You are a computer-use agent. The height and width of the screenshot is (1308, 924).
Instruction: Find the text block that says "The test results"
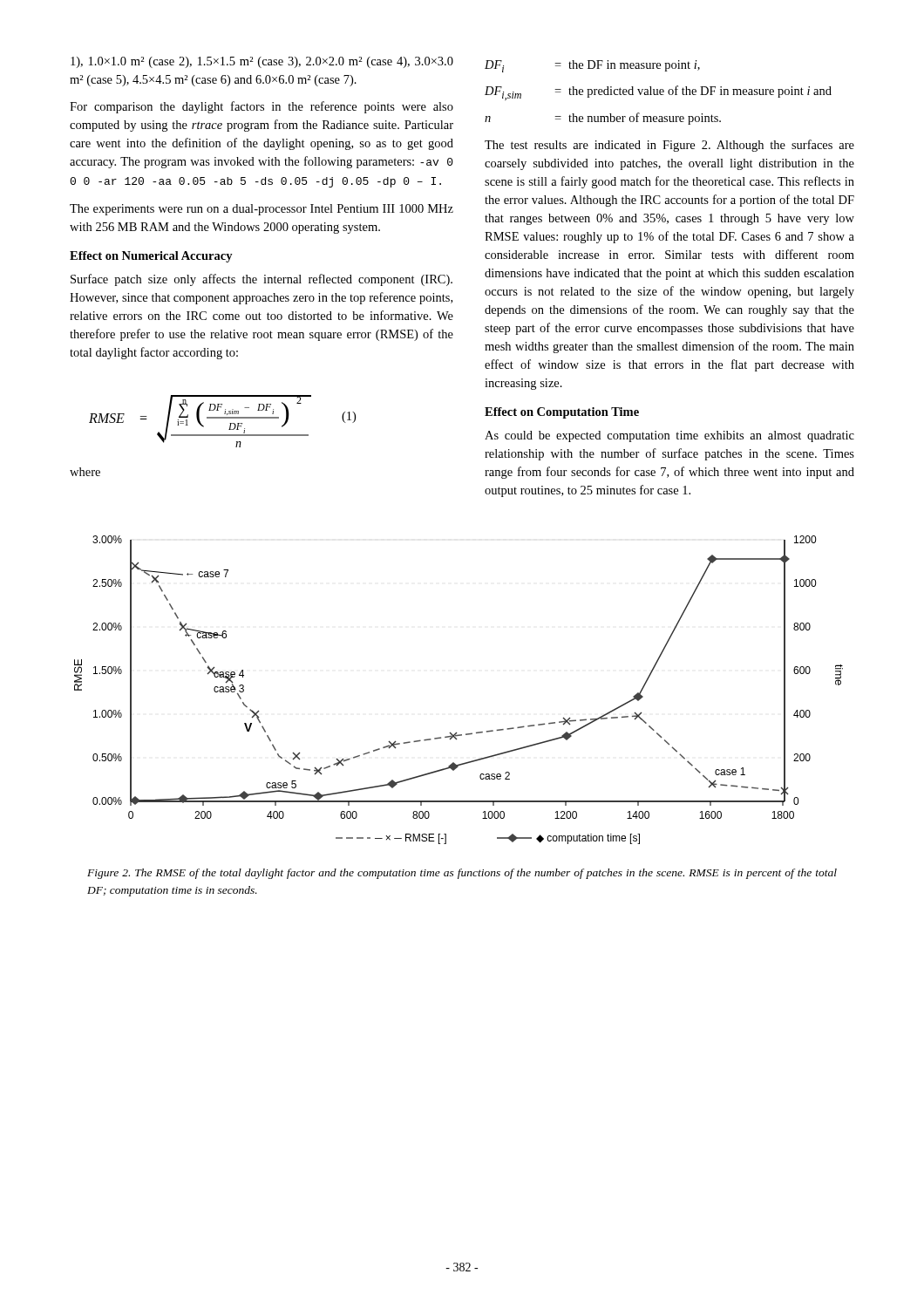(669, 264)
